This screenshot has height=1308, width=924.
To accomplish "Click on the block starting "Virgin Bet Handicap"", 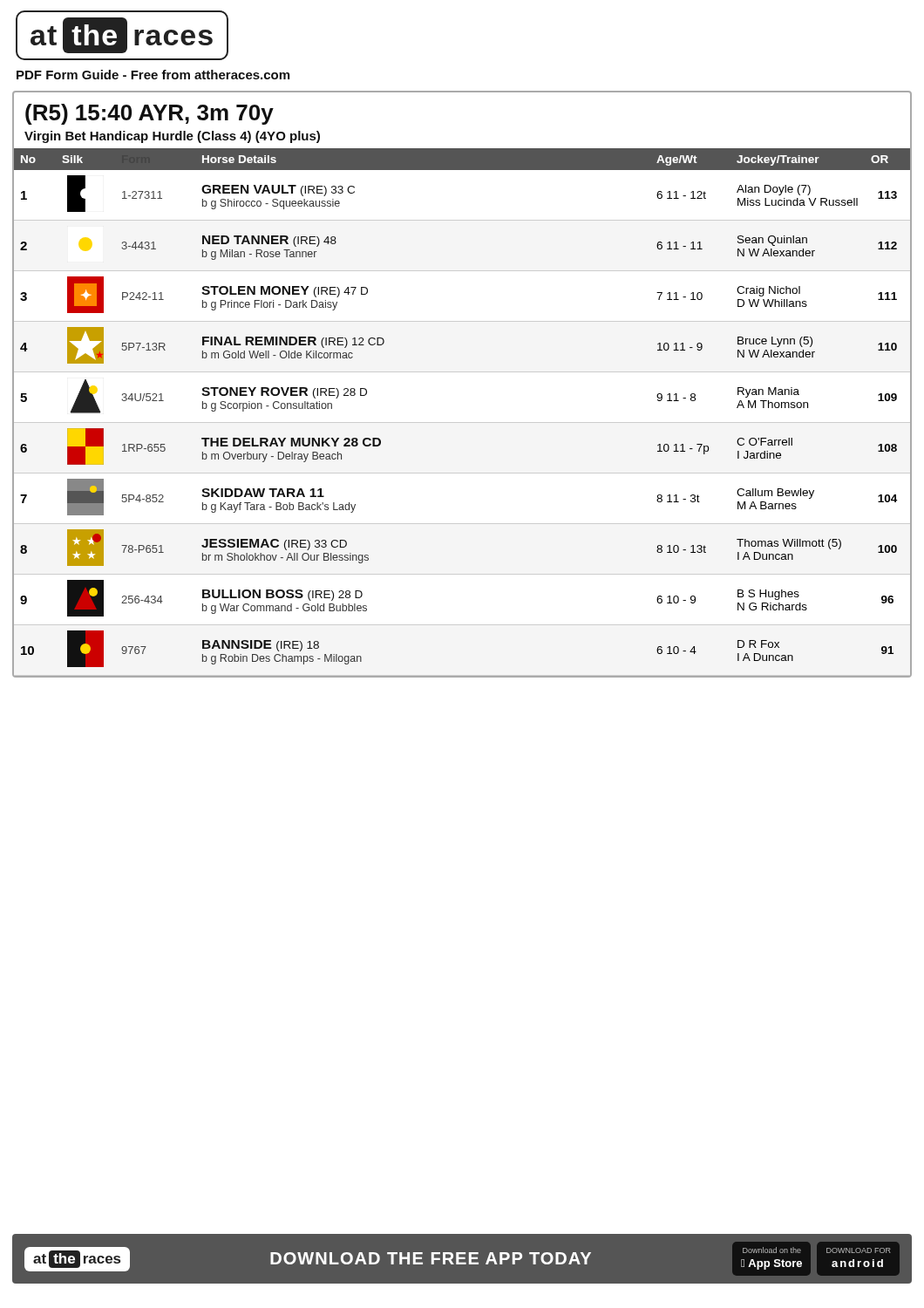I will [x=173, y=136].
